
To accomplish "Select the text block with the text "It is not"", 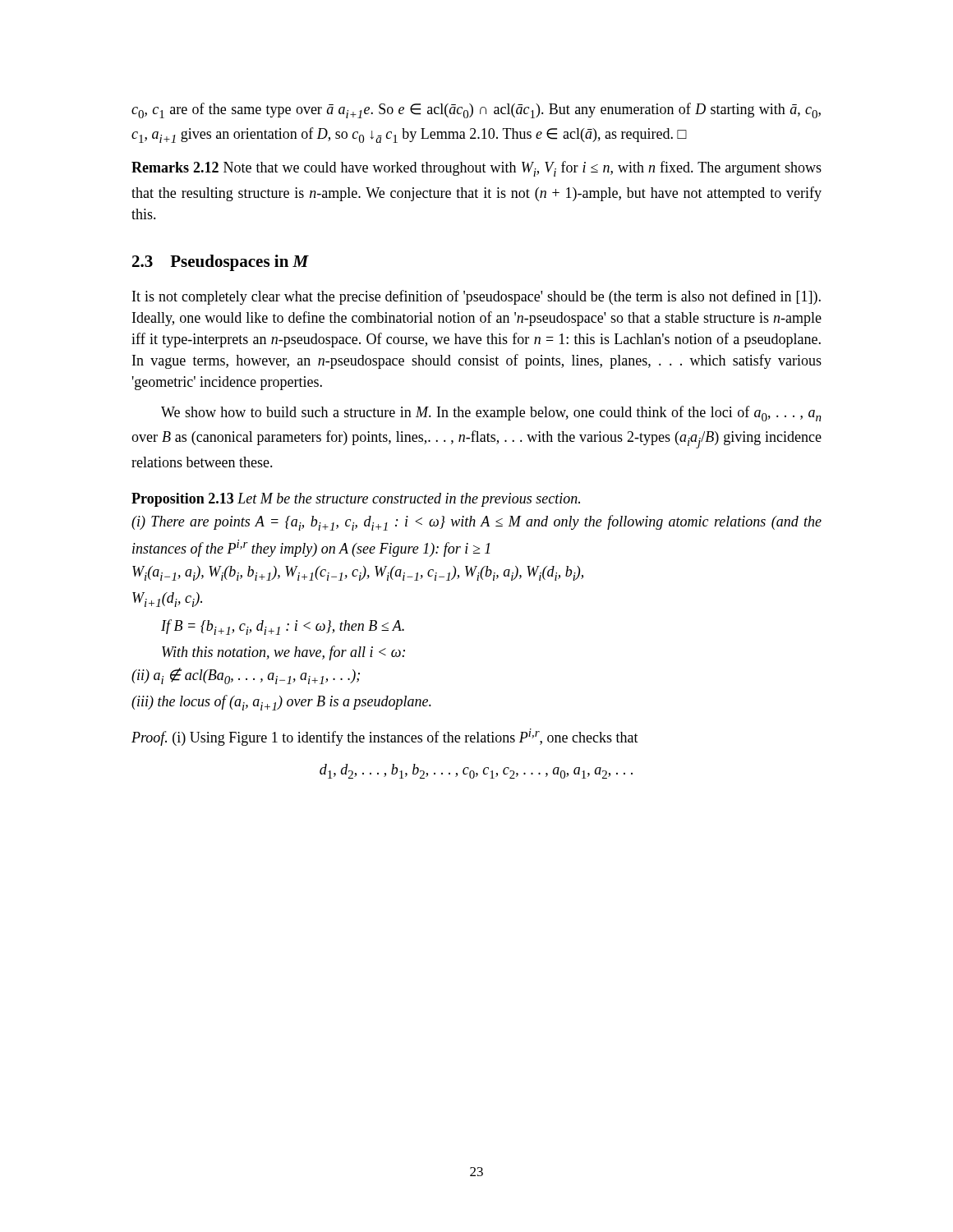I will [476, 339].
